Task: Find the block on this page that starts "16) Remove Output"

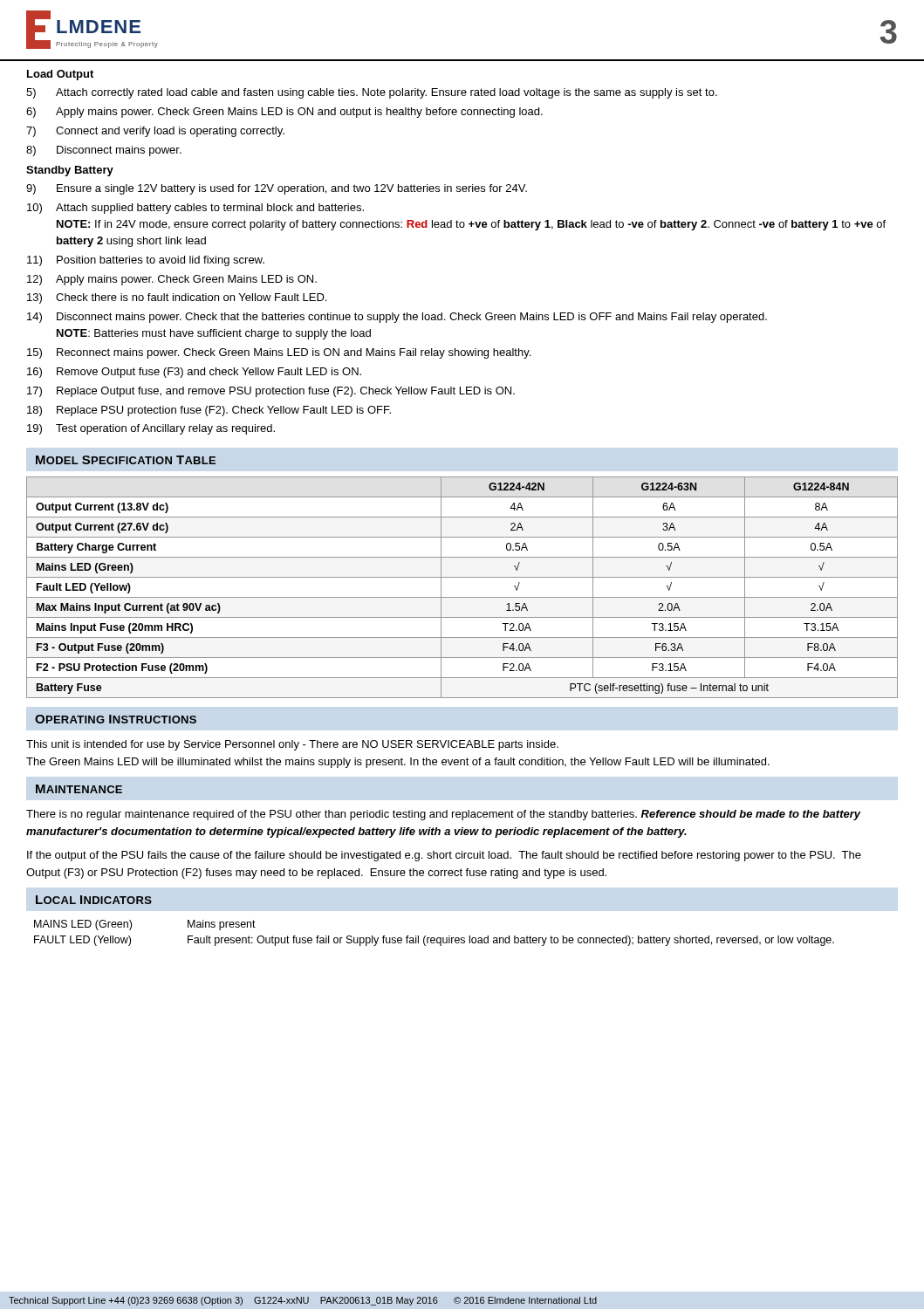Action: pos(194,373)
